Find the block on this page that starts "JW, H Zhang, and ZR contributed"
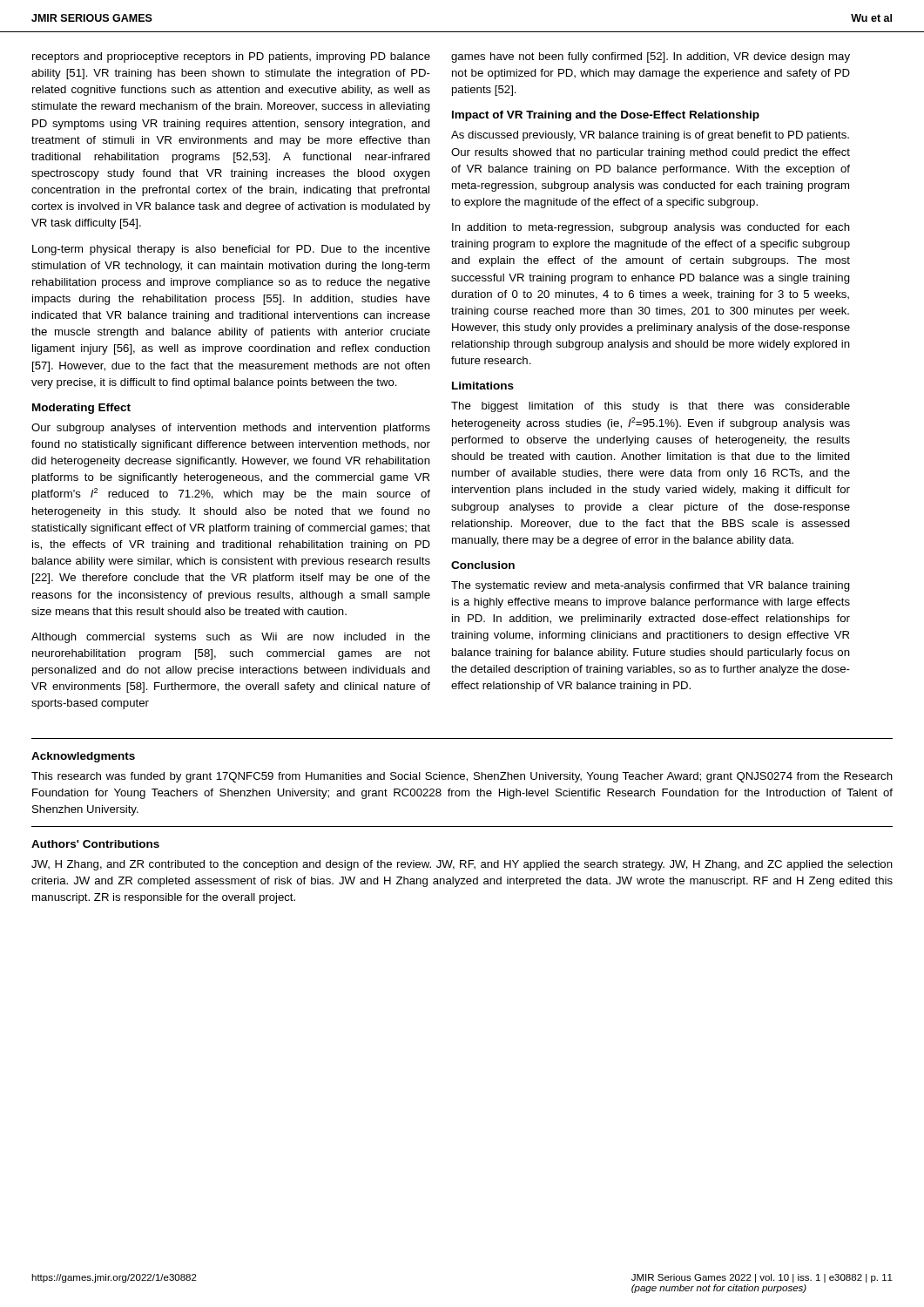This screenshot has width=924, height=1307. 462,881
